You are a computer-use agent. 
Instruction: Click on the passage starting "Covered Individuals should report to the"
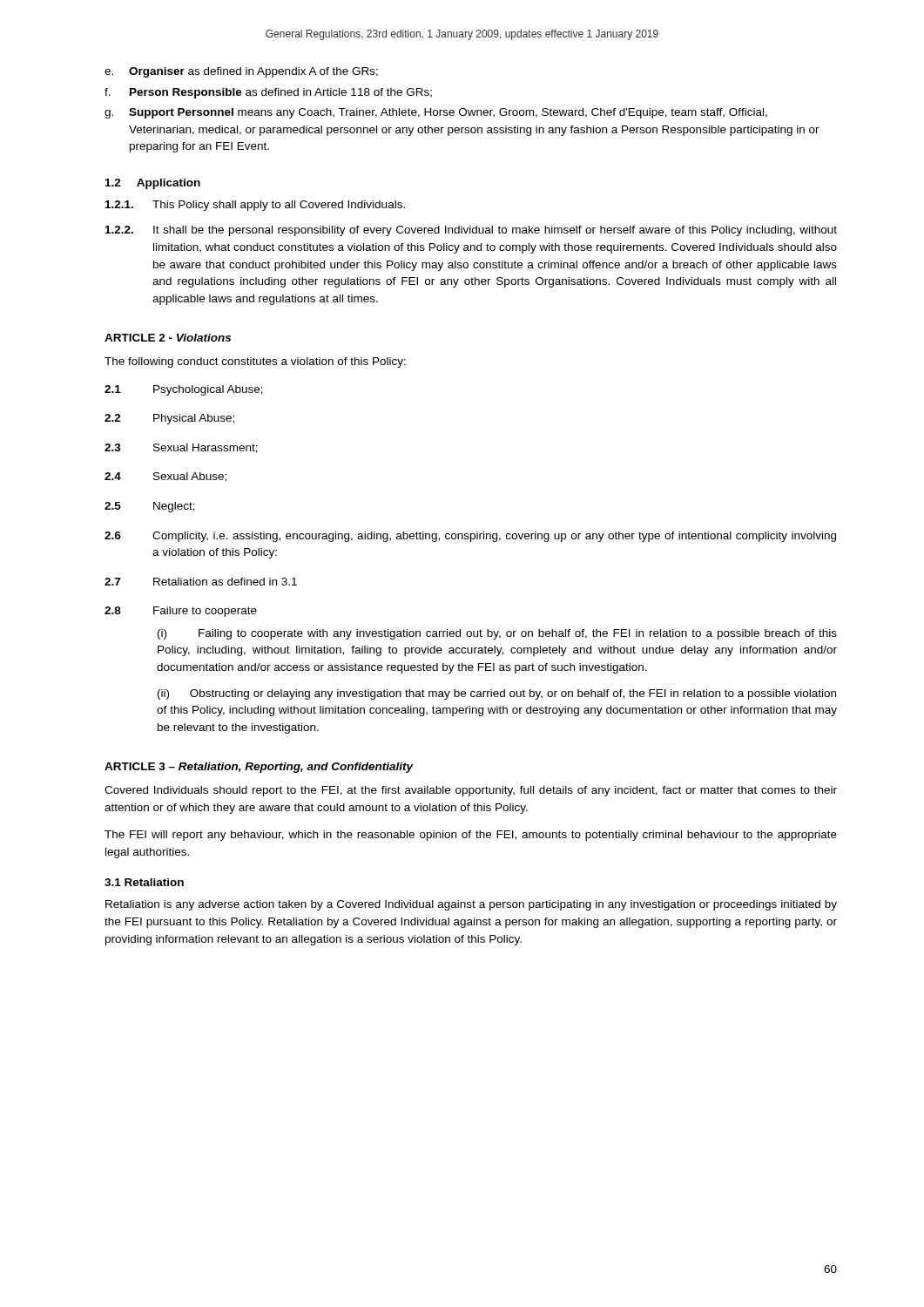(x=471, y=799)
